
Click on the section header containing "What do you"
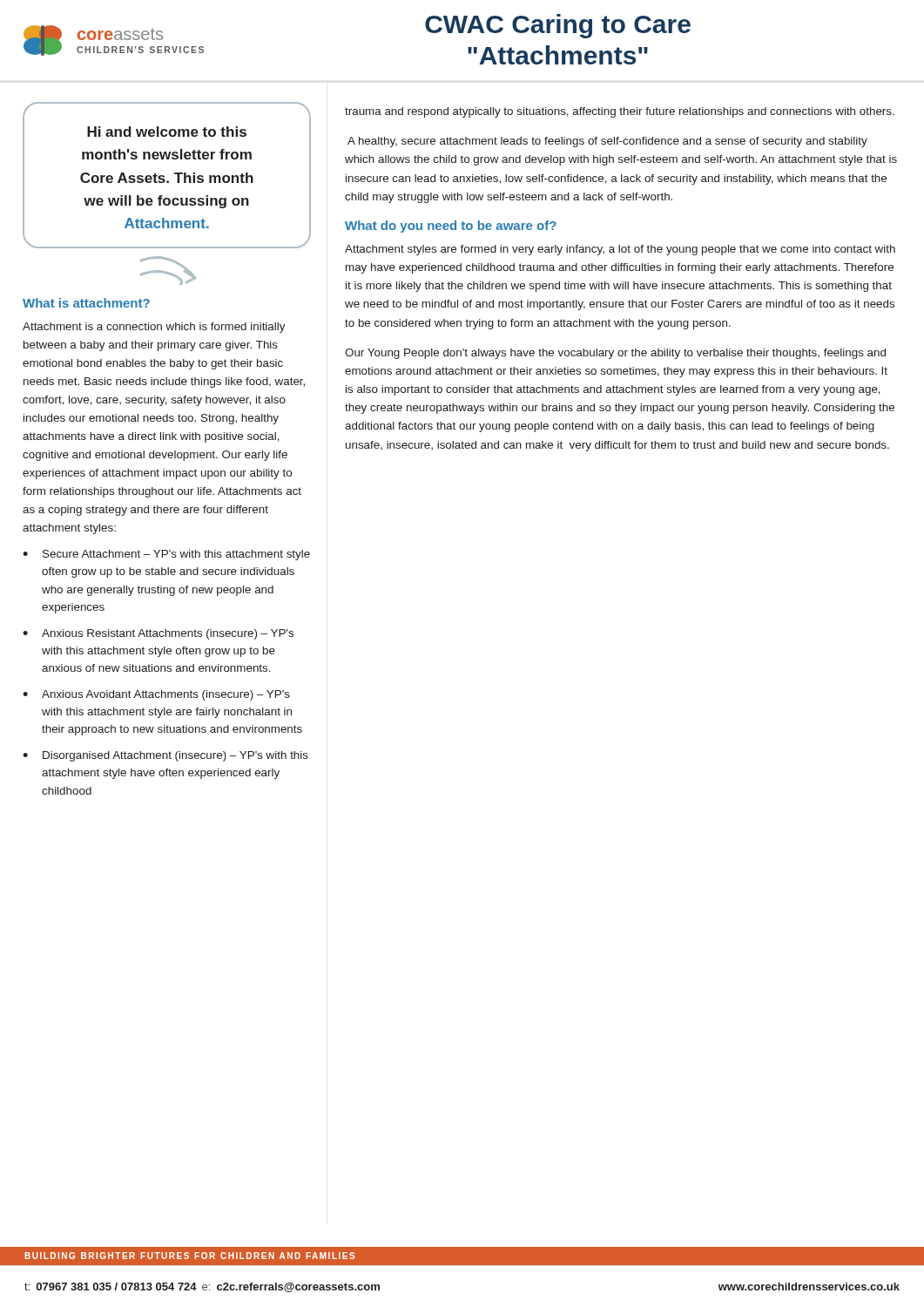click(451, 225)
